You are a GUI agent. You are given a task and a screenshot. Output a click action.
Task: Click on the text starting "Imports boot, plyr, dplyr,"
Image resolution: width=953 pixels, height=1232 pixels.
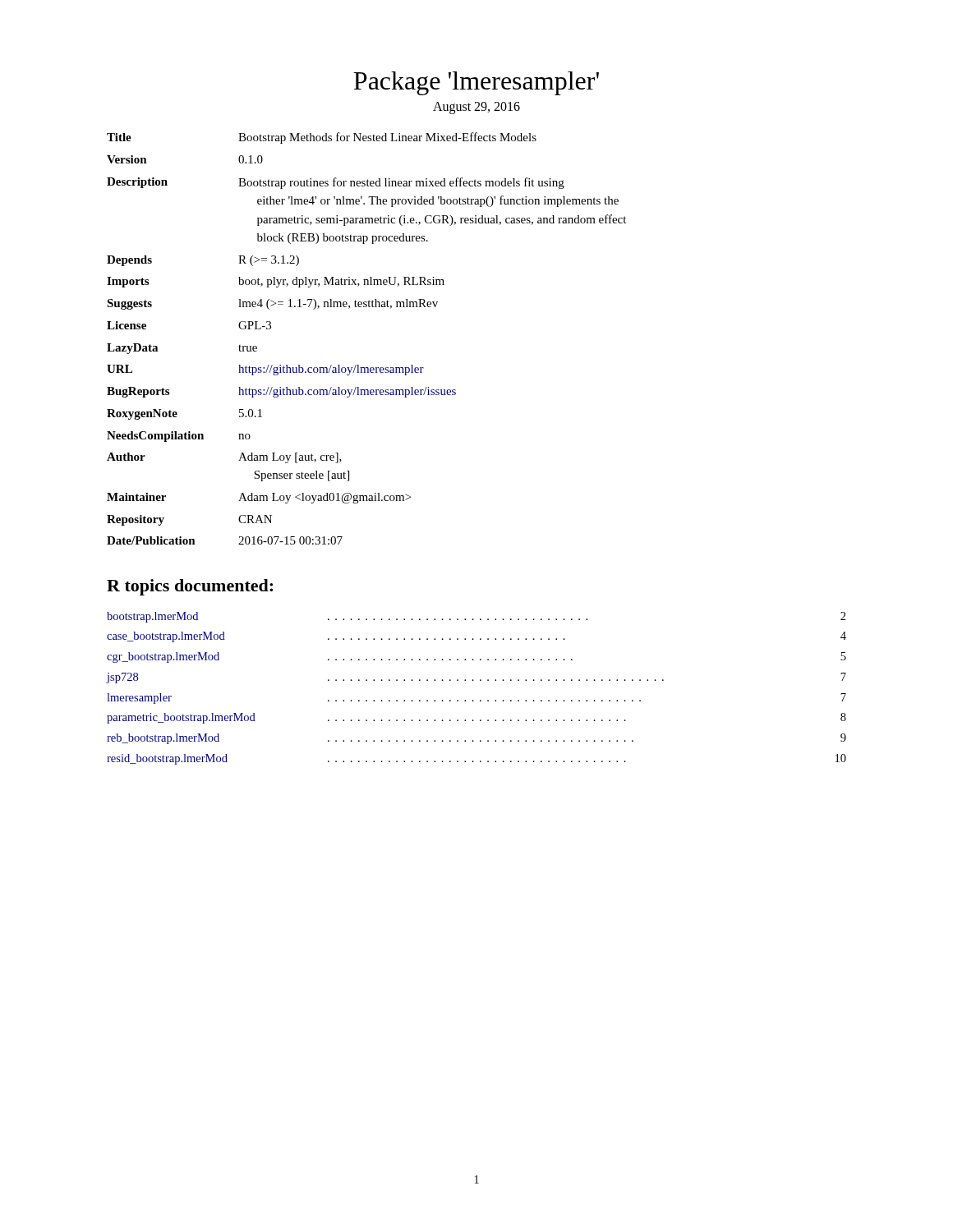click(276, 282)
